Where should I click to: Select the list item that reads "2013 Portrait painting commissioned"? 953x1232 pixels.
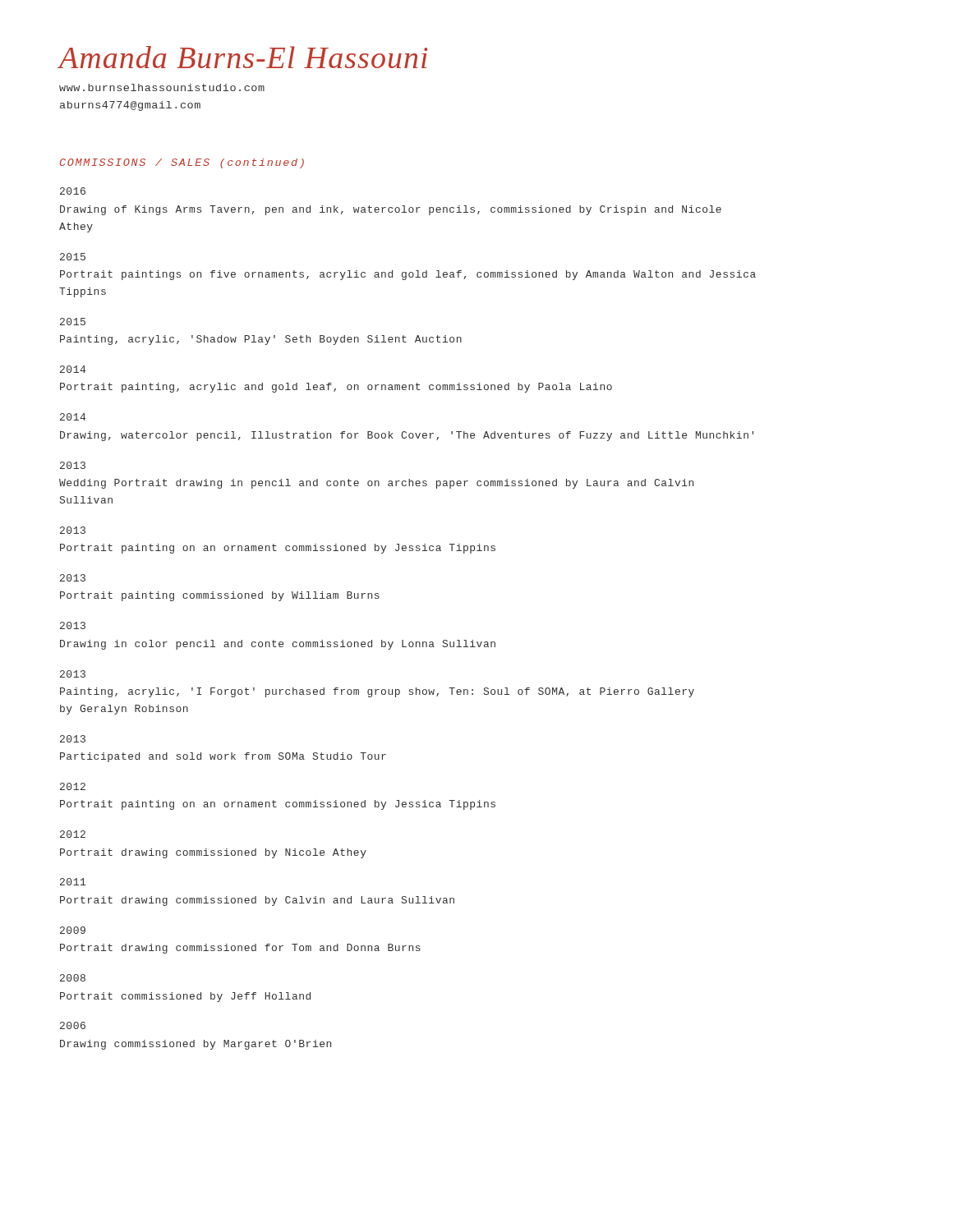pos(73,578)
